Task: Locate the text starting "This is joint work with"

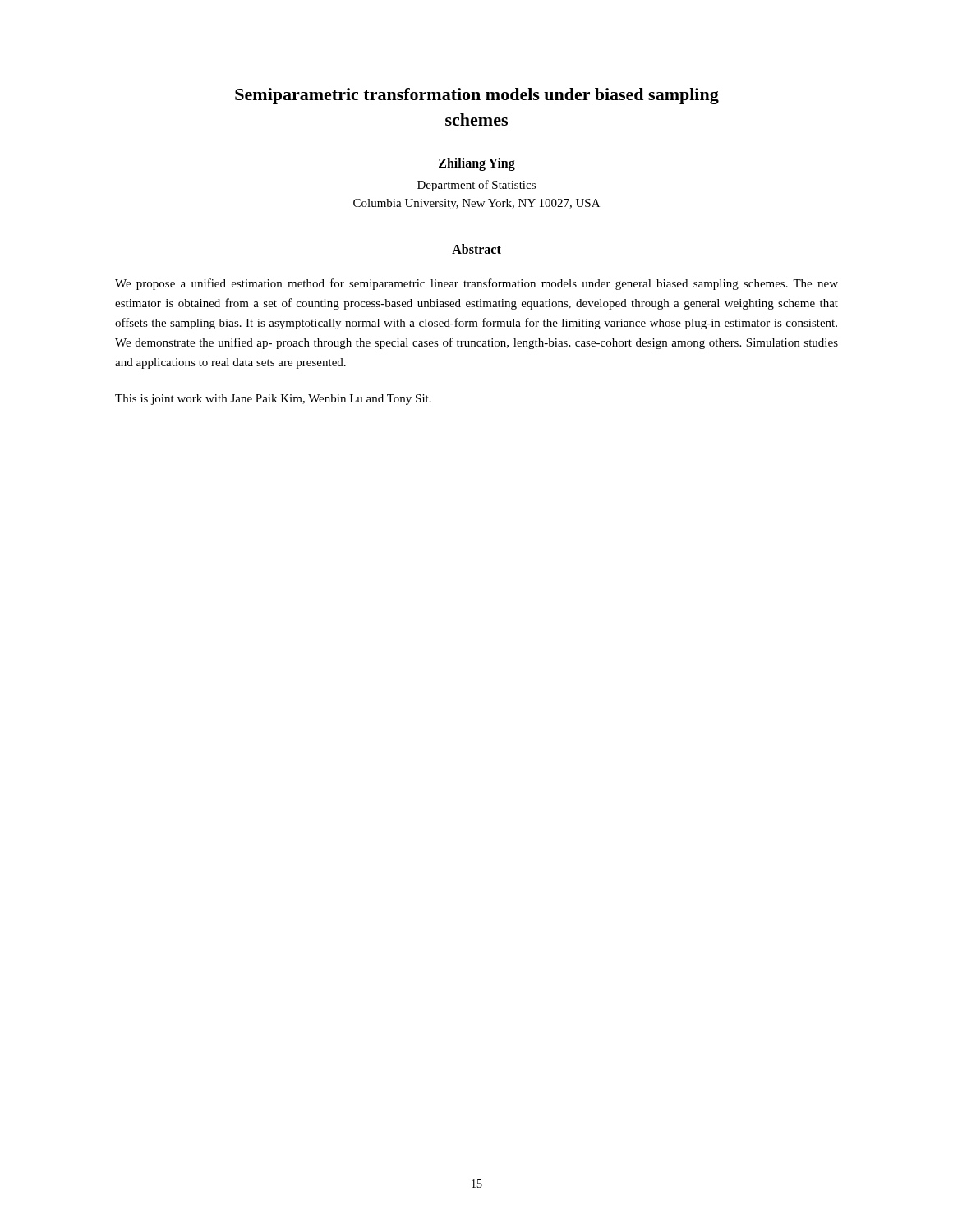Action: coord(273,398)
